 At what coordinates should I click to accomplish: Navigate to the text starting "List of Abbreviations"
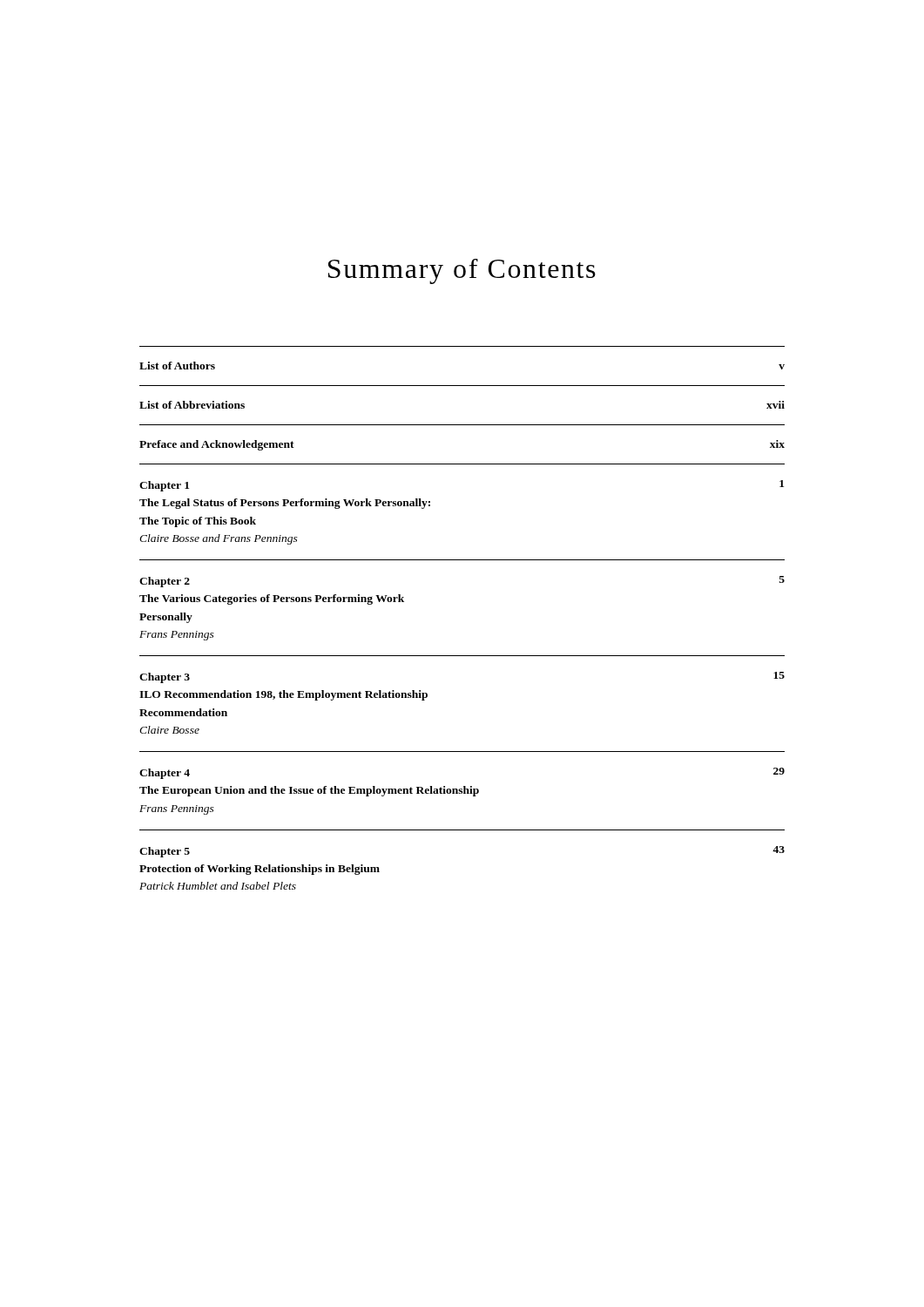click(x=184, y=405)
